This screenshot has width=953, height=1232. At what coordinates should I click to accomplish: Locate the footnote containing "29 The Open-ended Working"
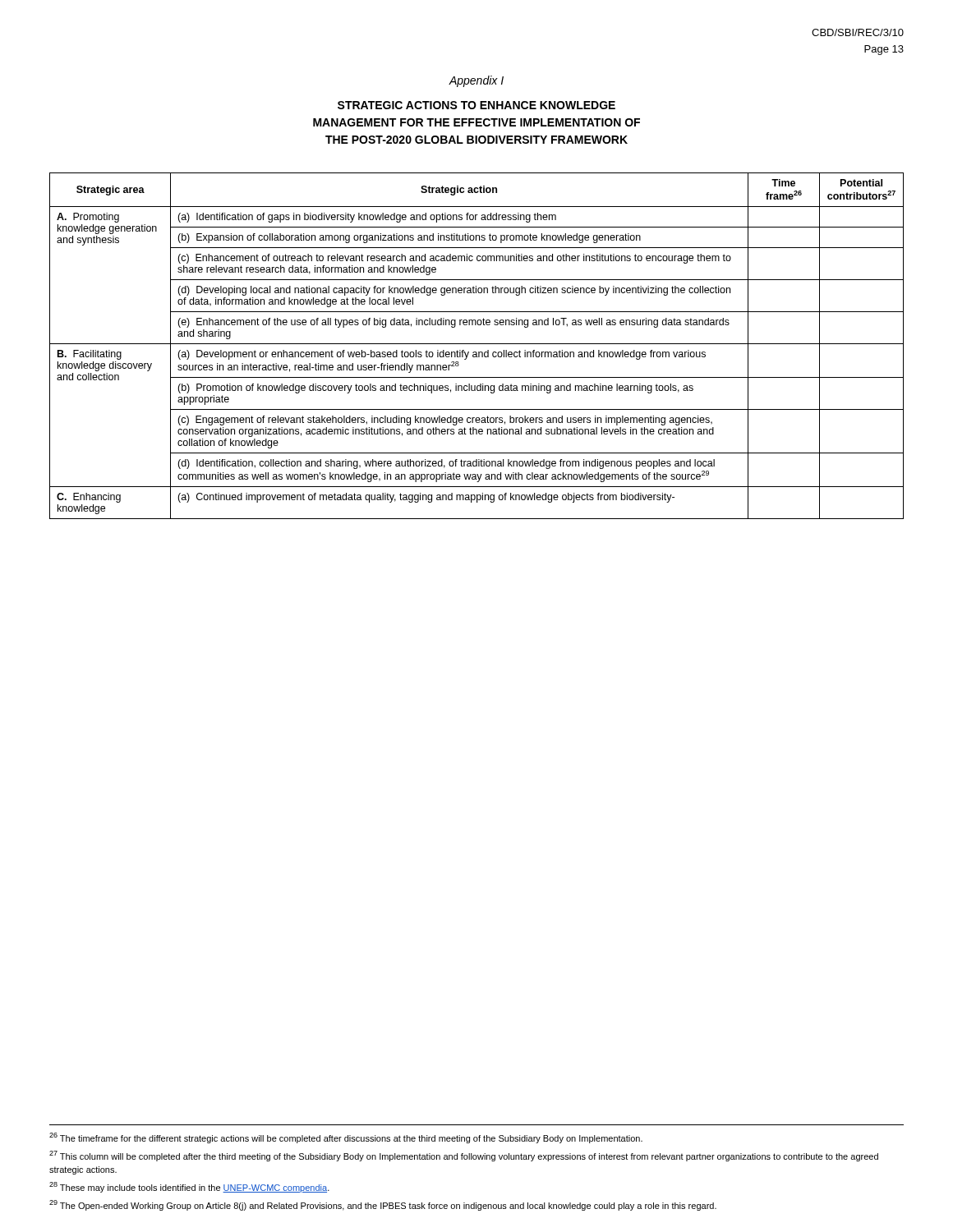[383, 1204]
